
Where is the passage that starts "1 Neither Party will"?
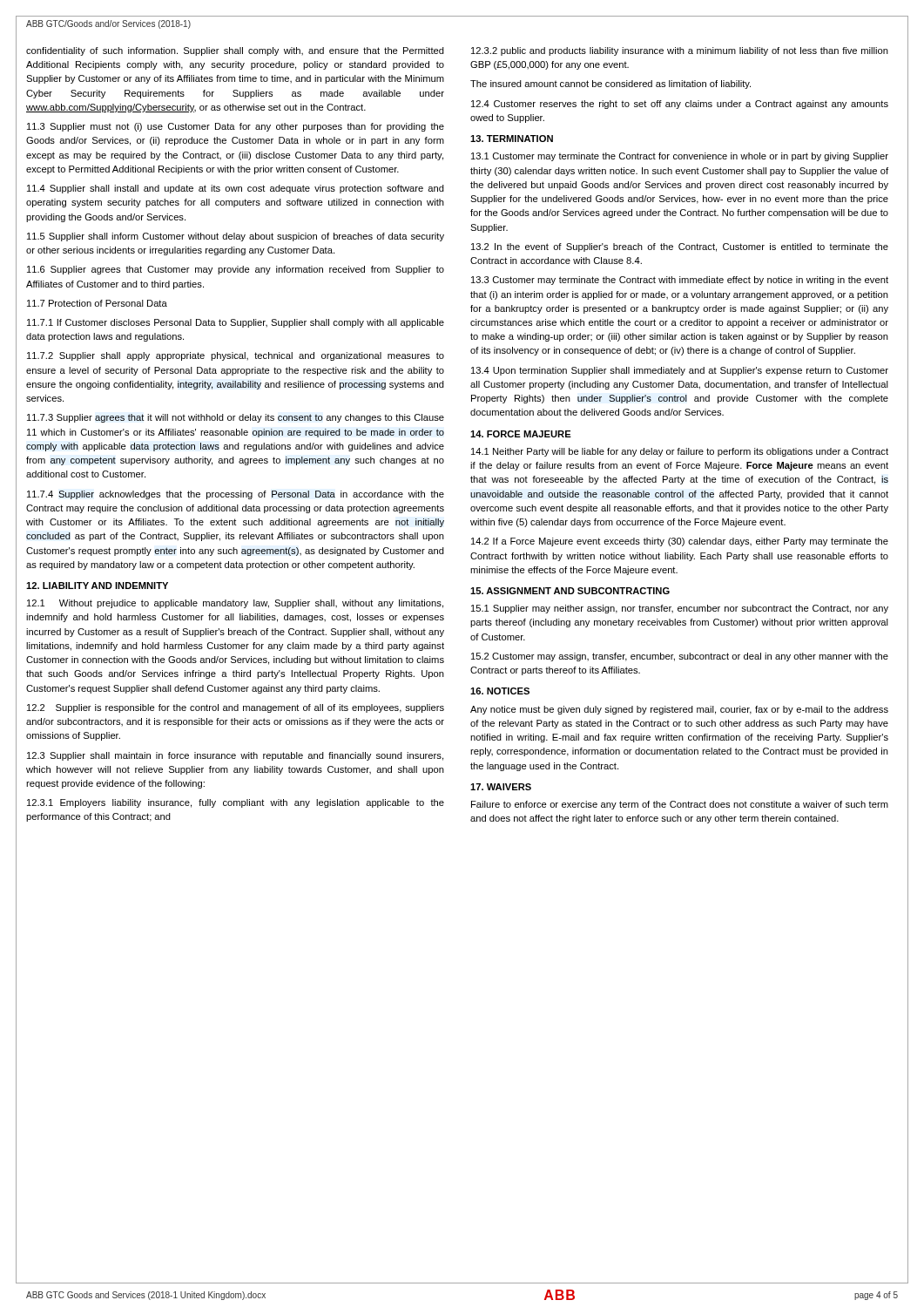coord(679,487)
